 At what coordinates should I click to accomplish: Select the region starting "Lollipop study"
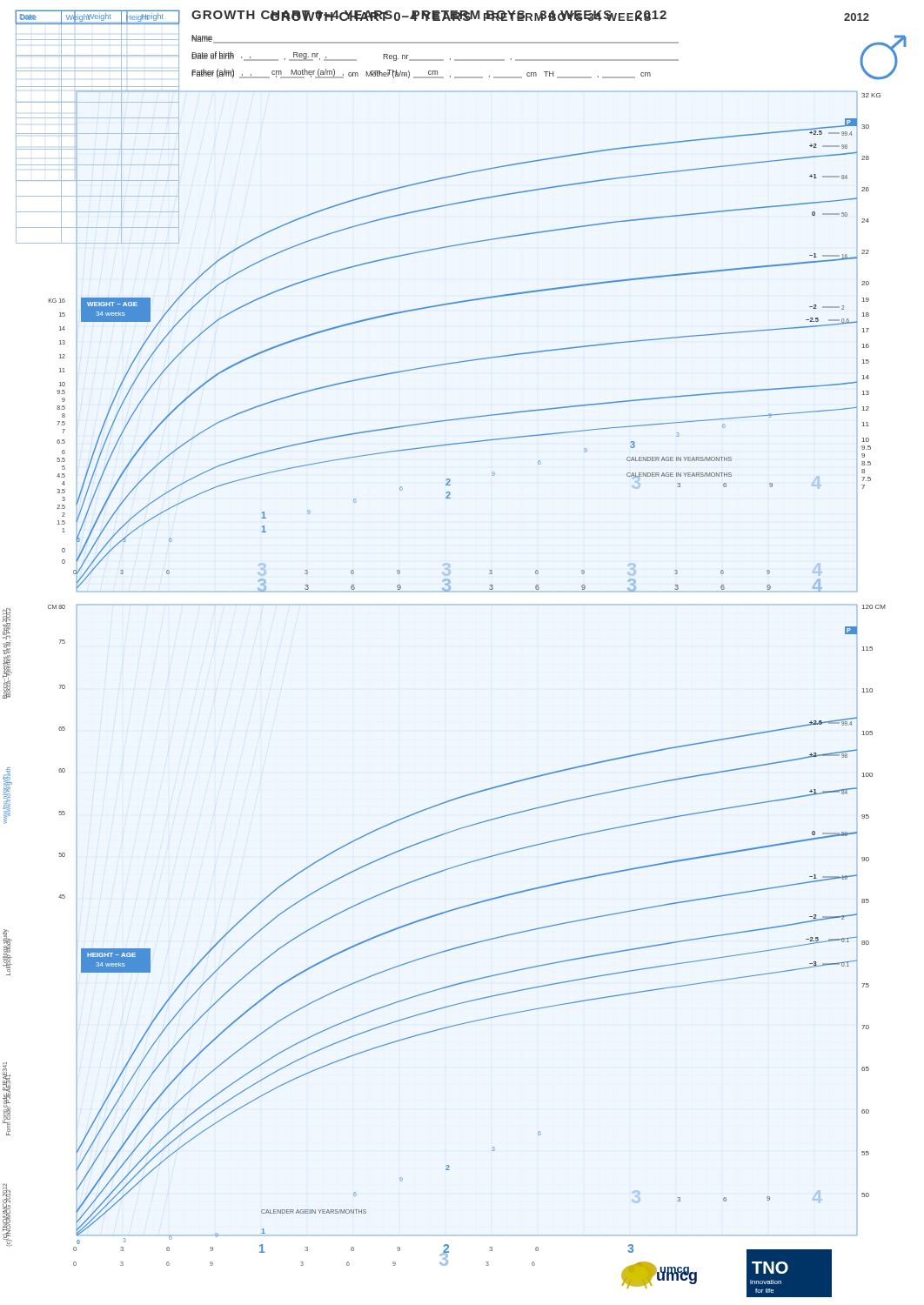click(5, 948)
